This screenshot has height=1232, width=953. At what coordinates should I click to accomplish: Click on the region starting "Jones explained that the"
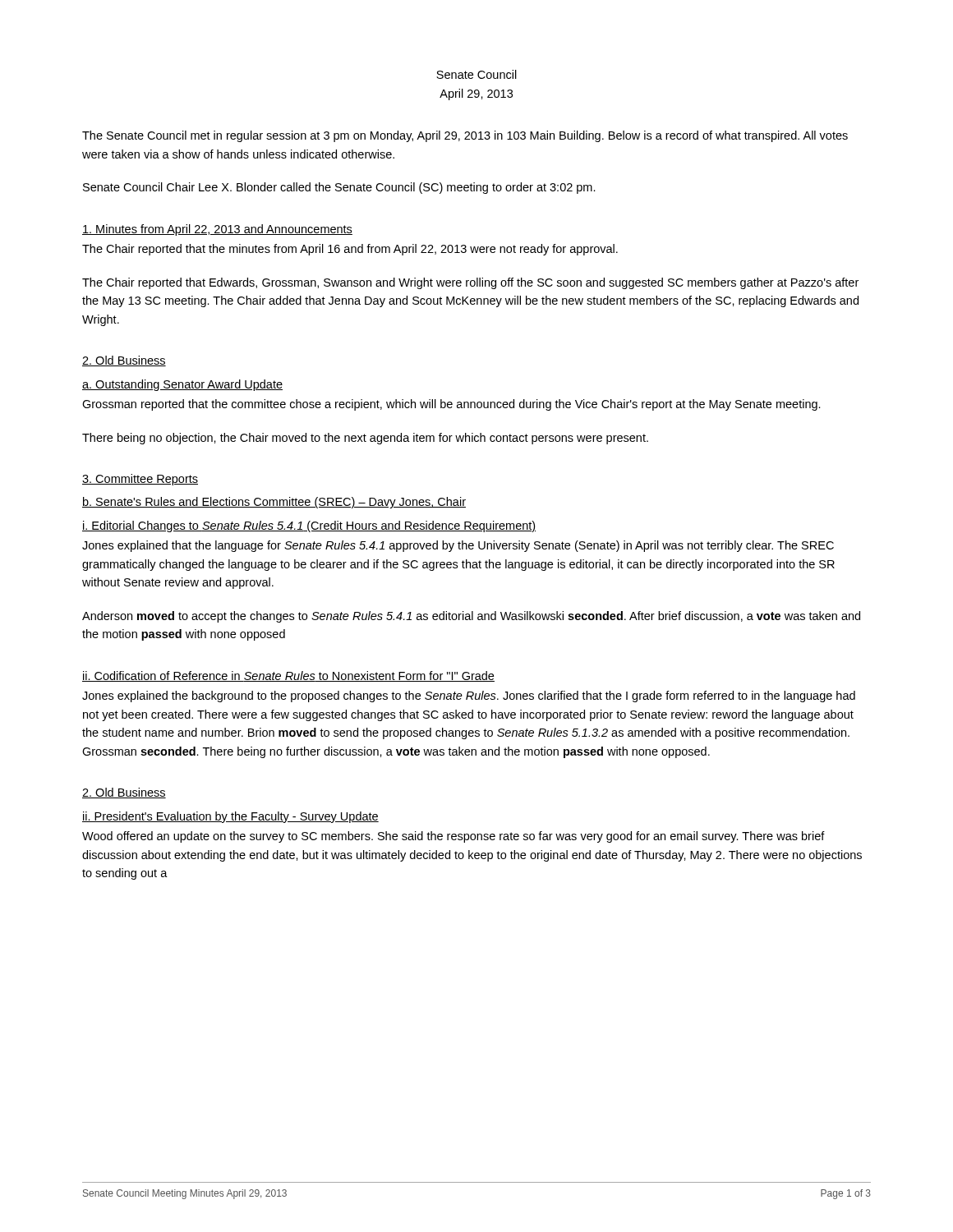[x=459, y=564]
